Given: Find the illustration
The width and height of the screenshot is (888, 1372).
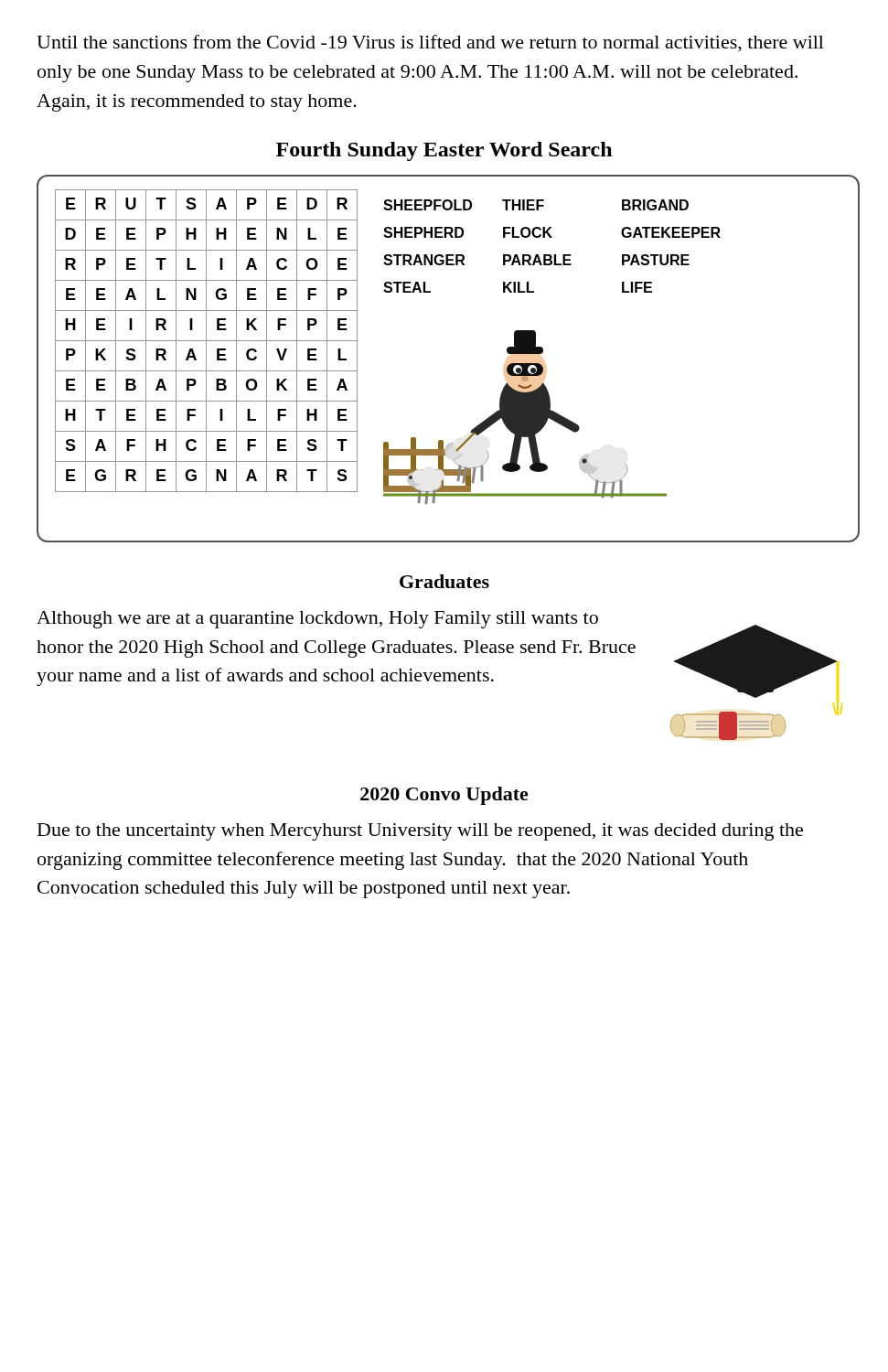Looking at the screenshot, I should (760, 681).
